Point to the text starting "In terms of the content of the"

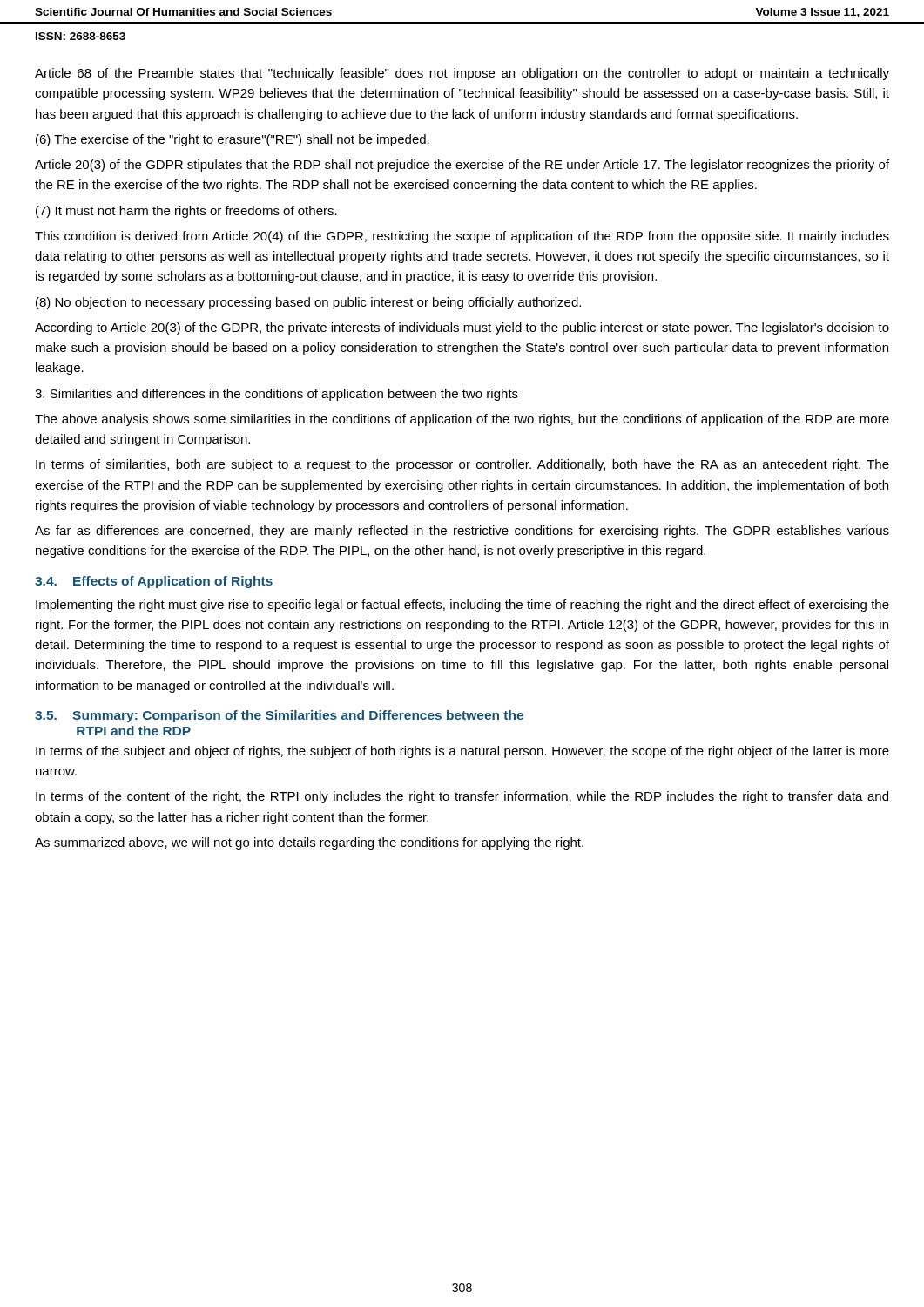pos(462,806)
